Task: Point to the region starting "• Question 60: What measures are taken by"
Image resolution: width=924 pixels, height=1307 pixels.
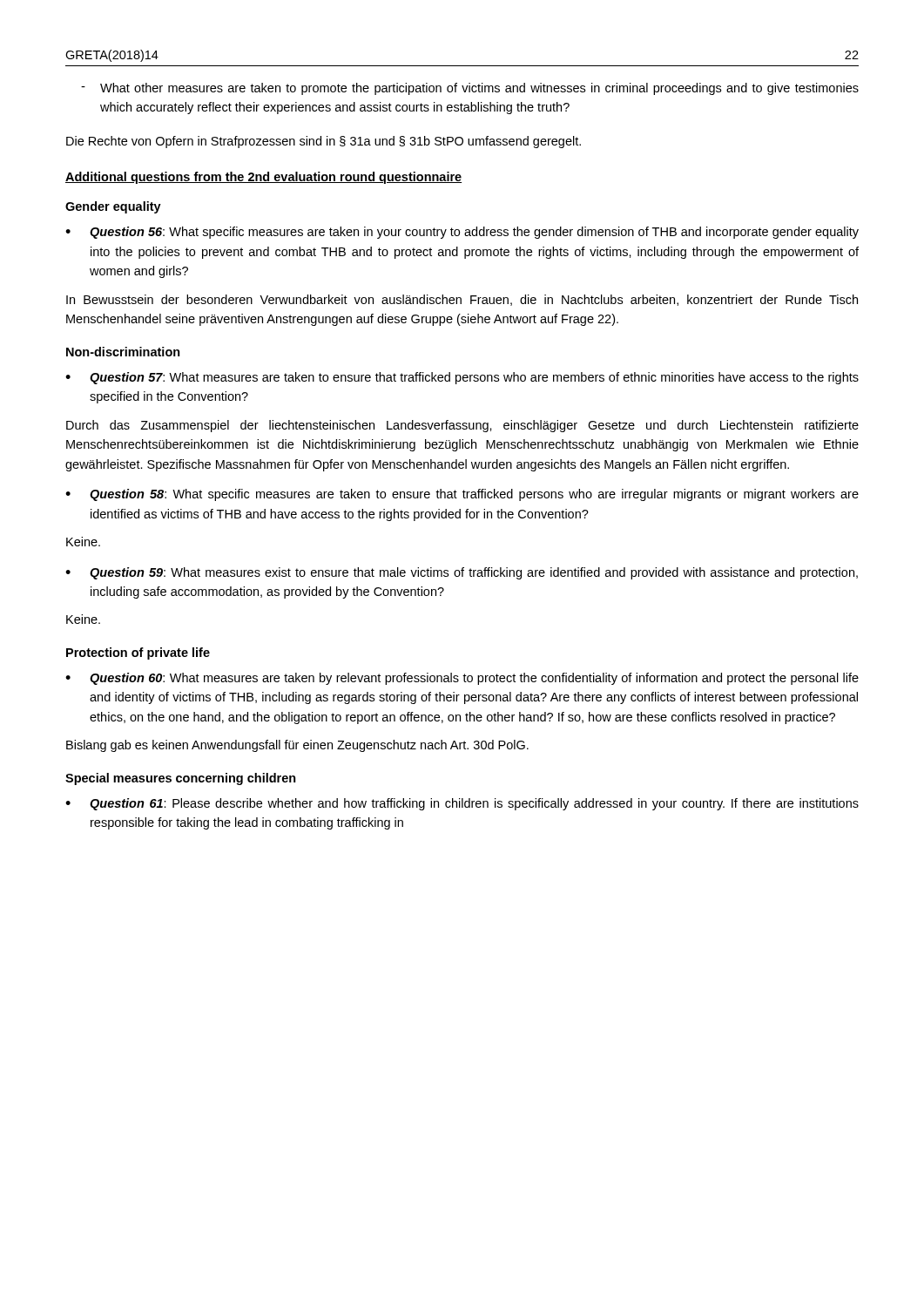Action: (462, 698)
